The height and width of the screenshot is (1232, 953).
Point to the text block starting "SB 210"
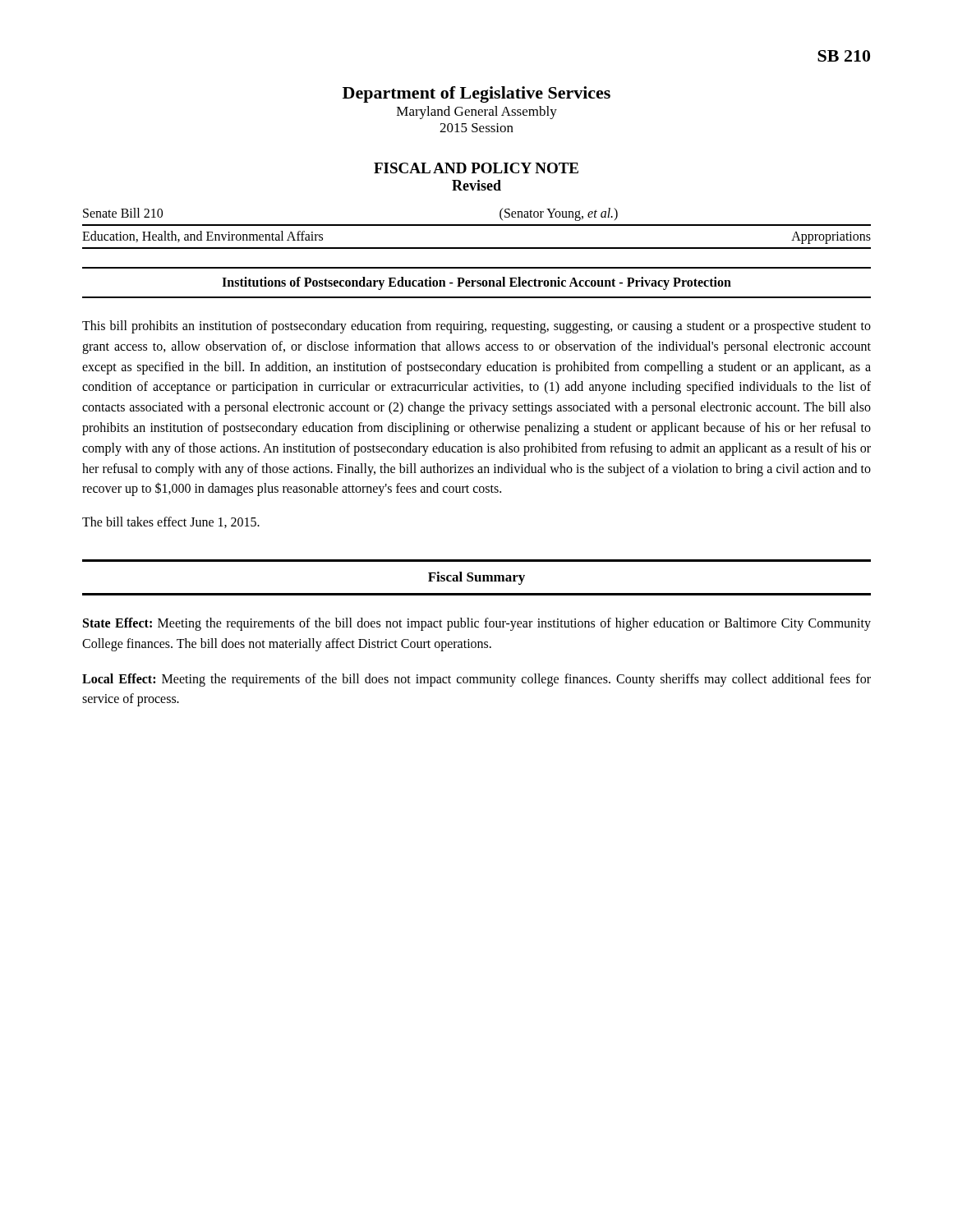tap(844, 55)
